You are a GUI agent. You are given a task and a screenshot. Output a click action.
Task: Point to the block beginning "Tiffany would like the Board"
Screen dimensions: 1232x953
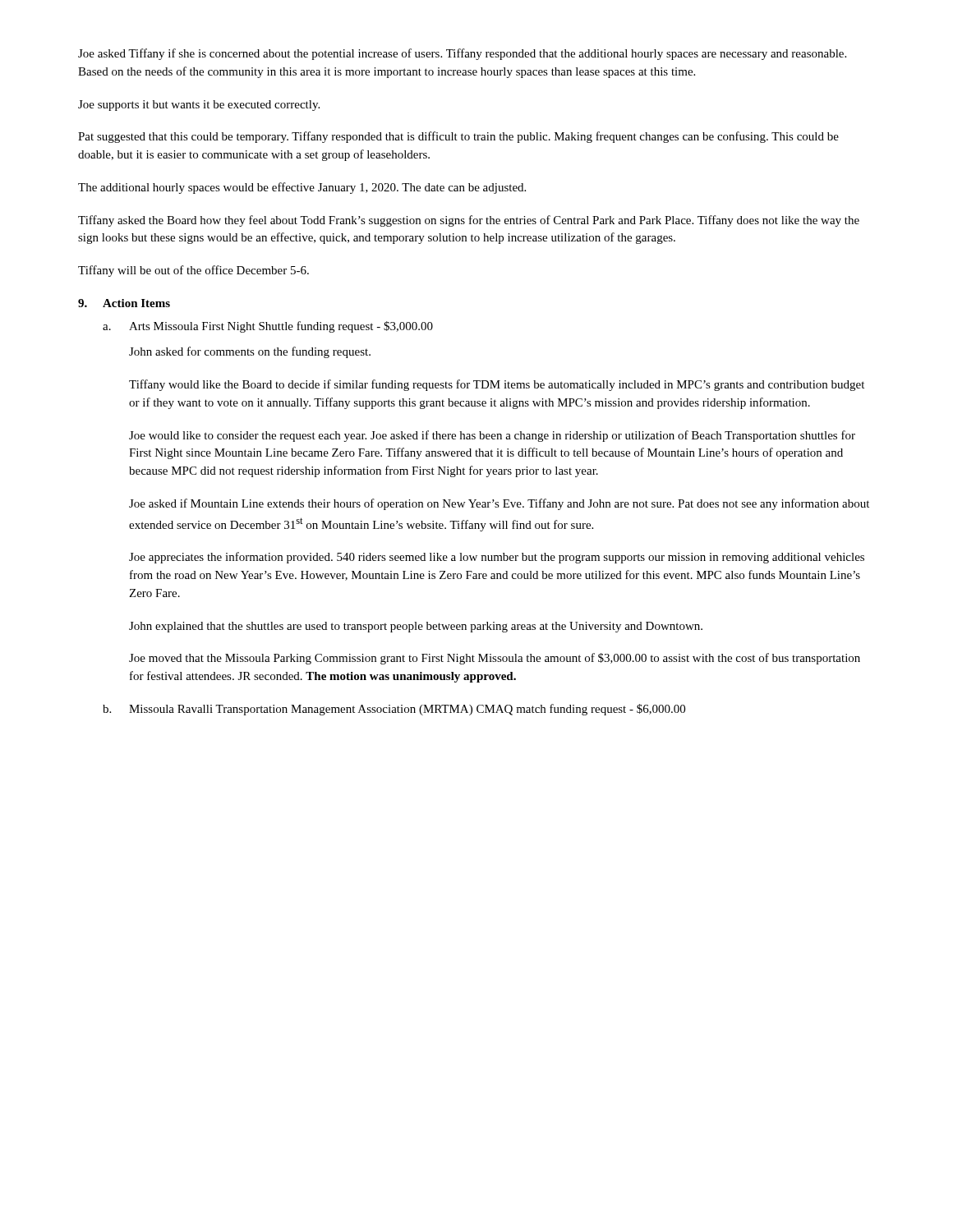[497, 393]
